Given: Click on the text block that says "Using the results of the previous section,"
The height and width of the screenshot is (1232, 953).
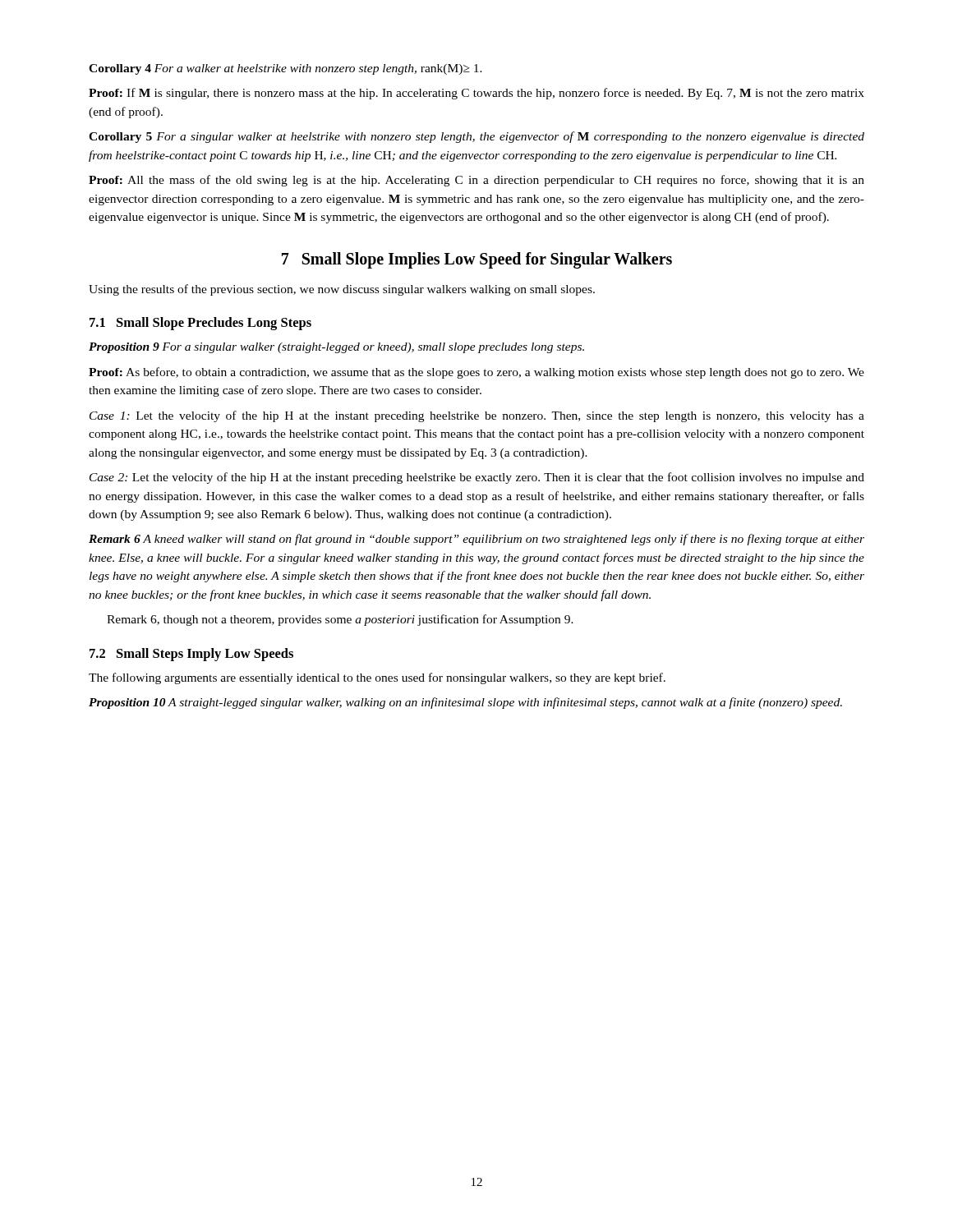Looking at the screenshot, I should 476,289.
